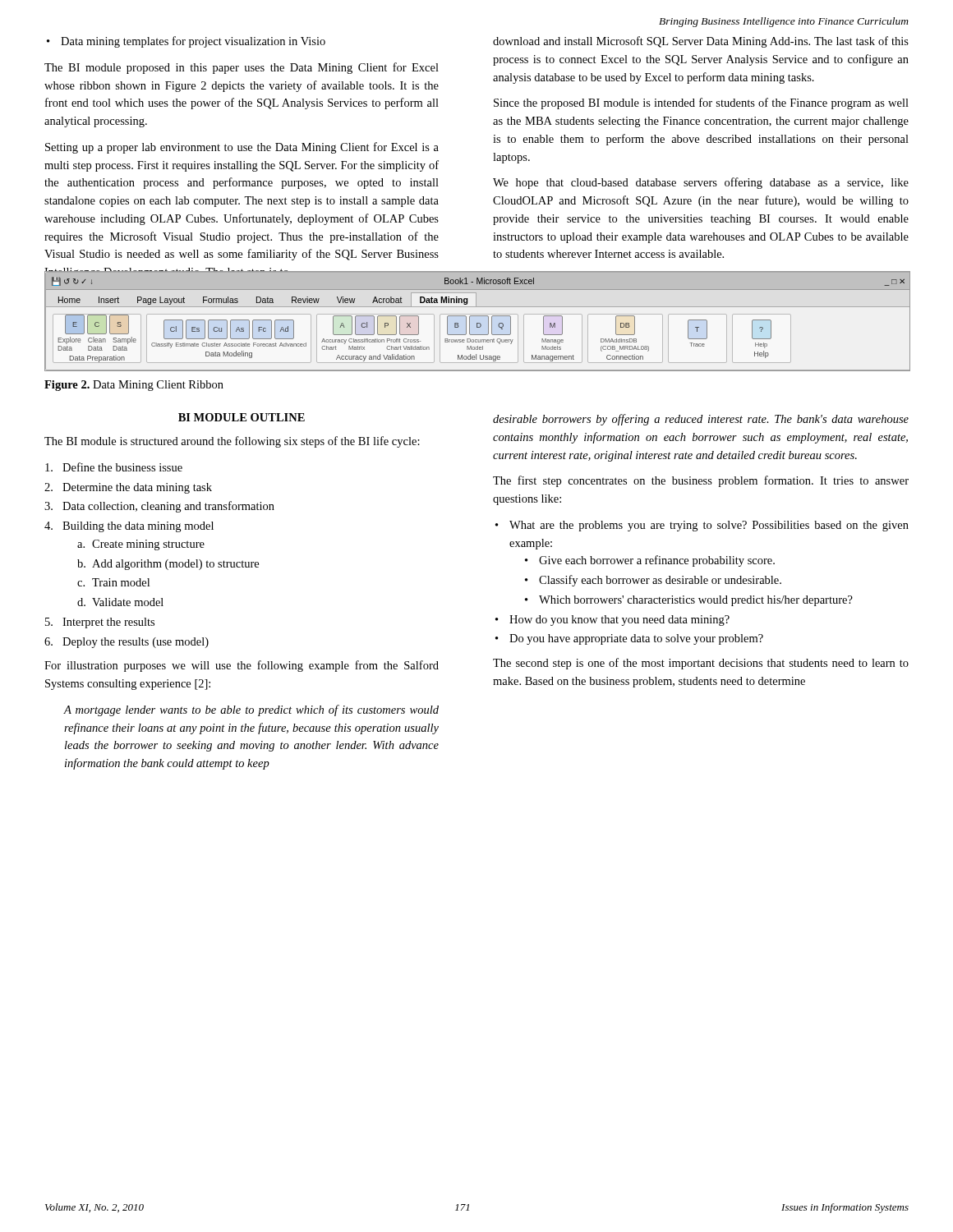Select the text block that says "download and install Microsoft SQL"

[701, 59]
